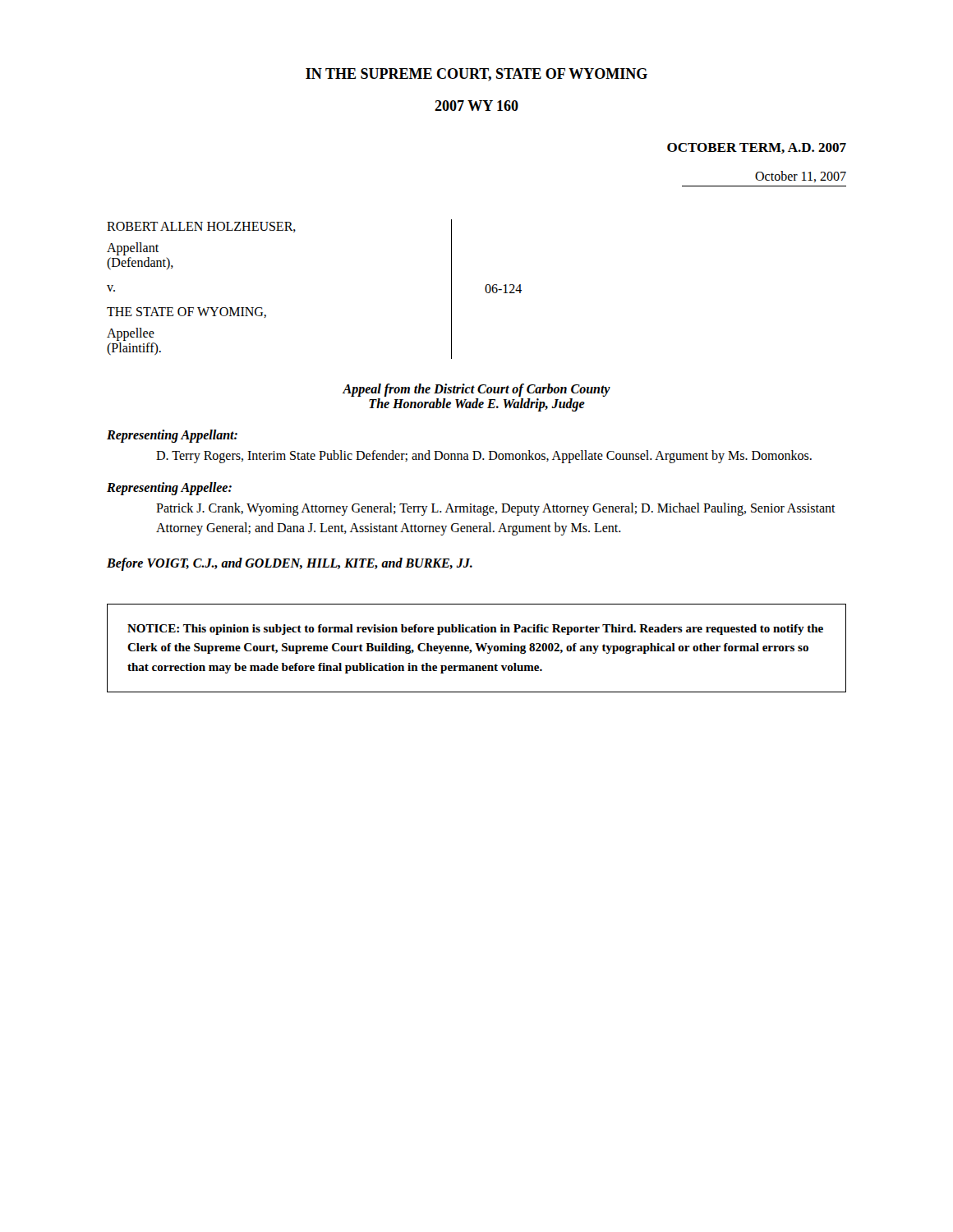
Task: Select the text starting "IN THE SUPREME COURT, STATE OF WYOMING"
Action: click(x=476, y=74)
